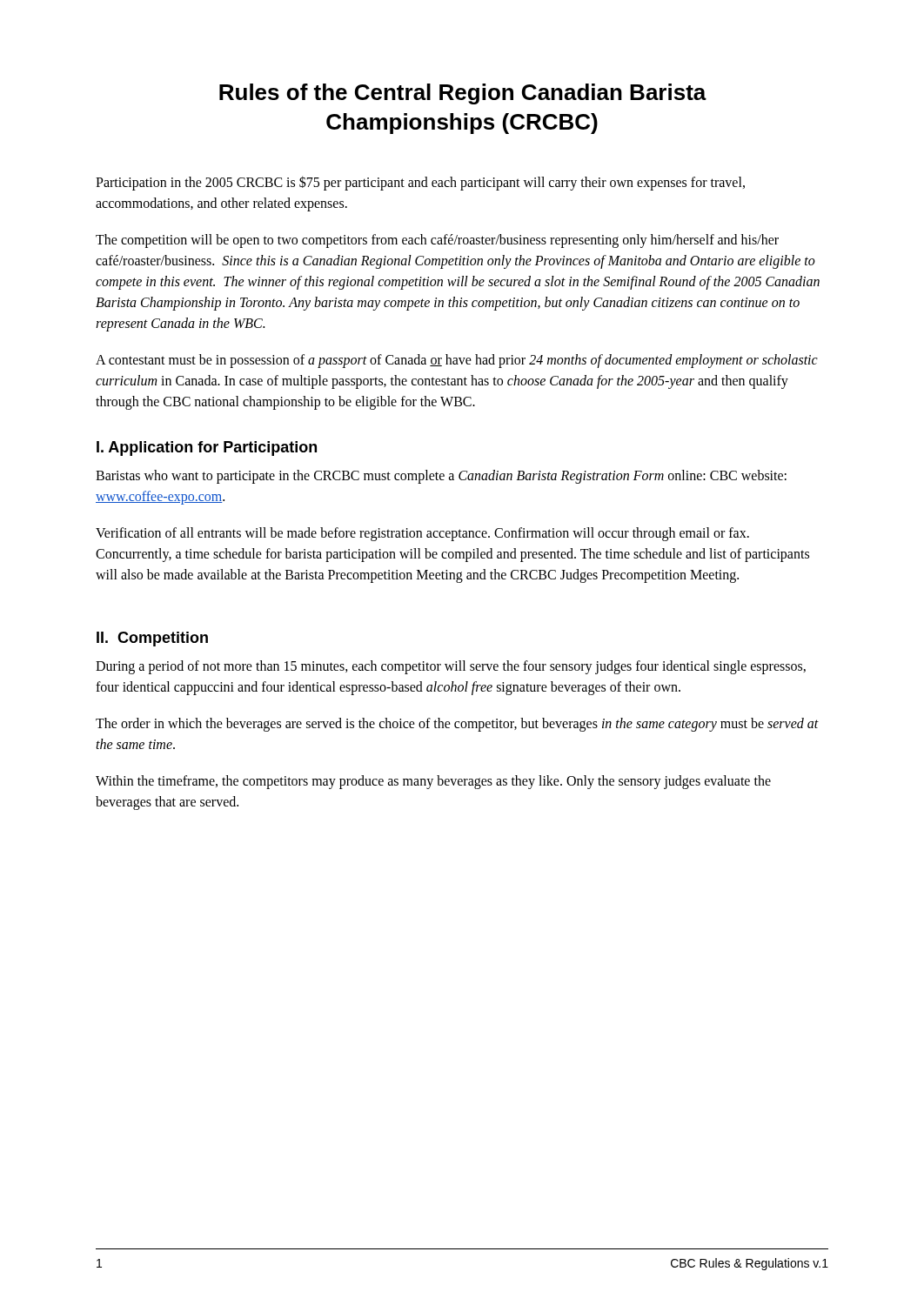Select the section header with the text "I. Application for"
This screenshot has height=1305, width=924.
207,447
